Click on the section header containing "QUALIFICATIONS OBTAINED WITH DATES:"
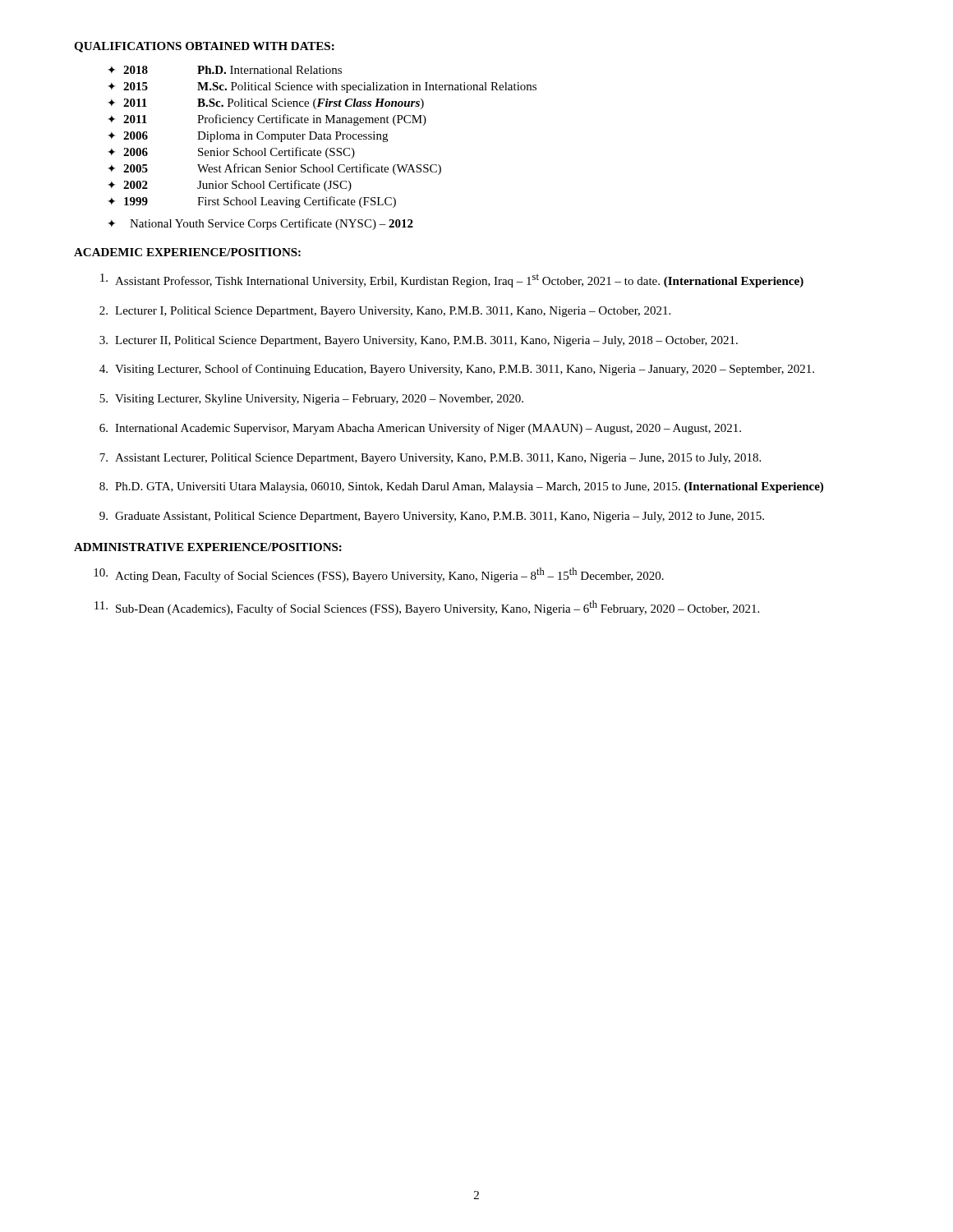The width and height of the screenshot is (953, 1232). point(204,46)
